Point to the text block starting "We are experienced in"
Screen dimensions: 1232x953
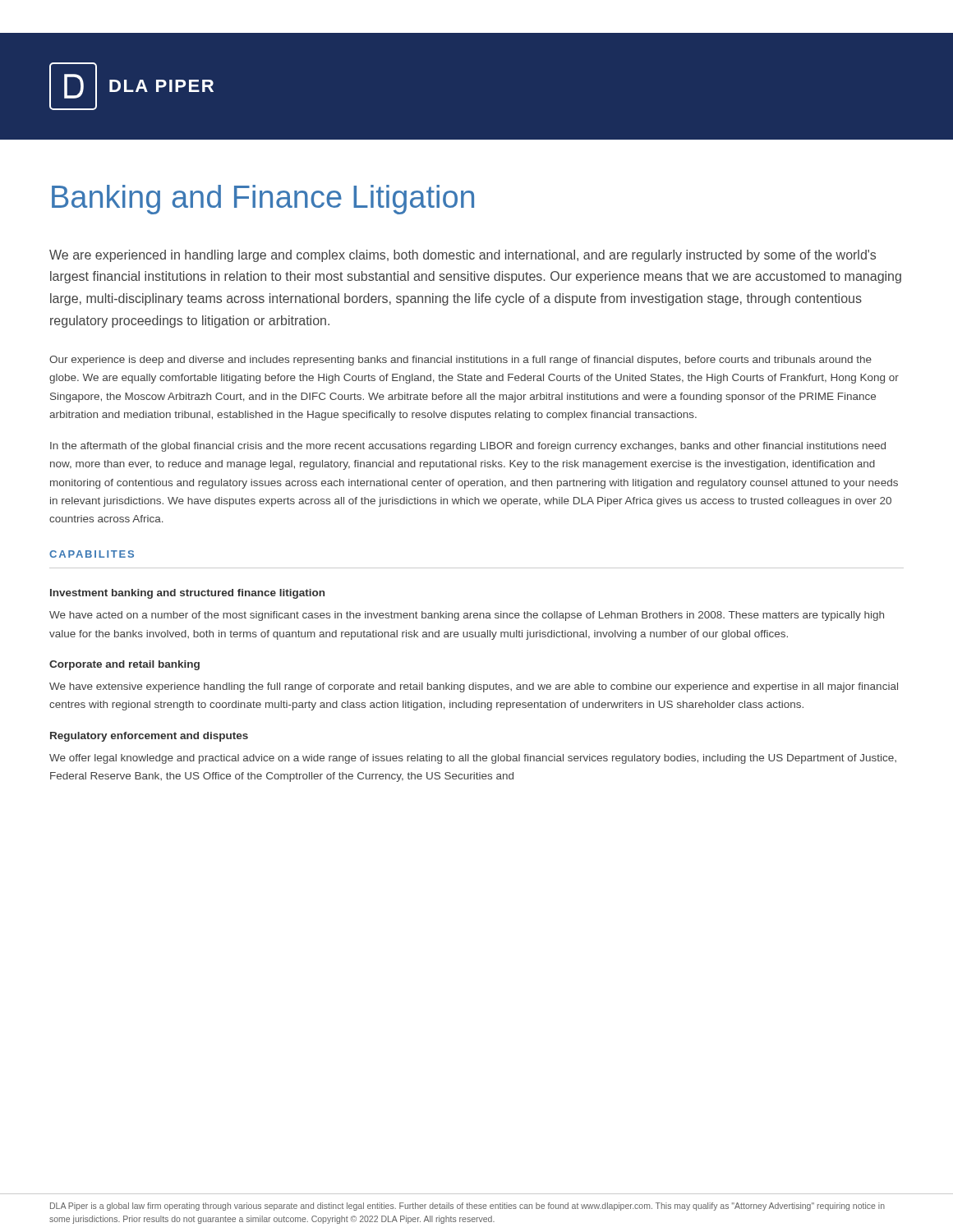476,288
